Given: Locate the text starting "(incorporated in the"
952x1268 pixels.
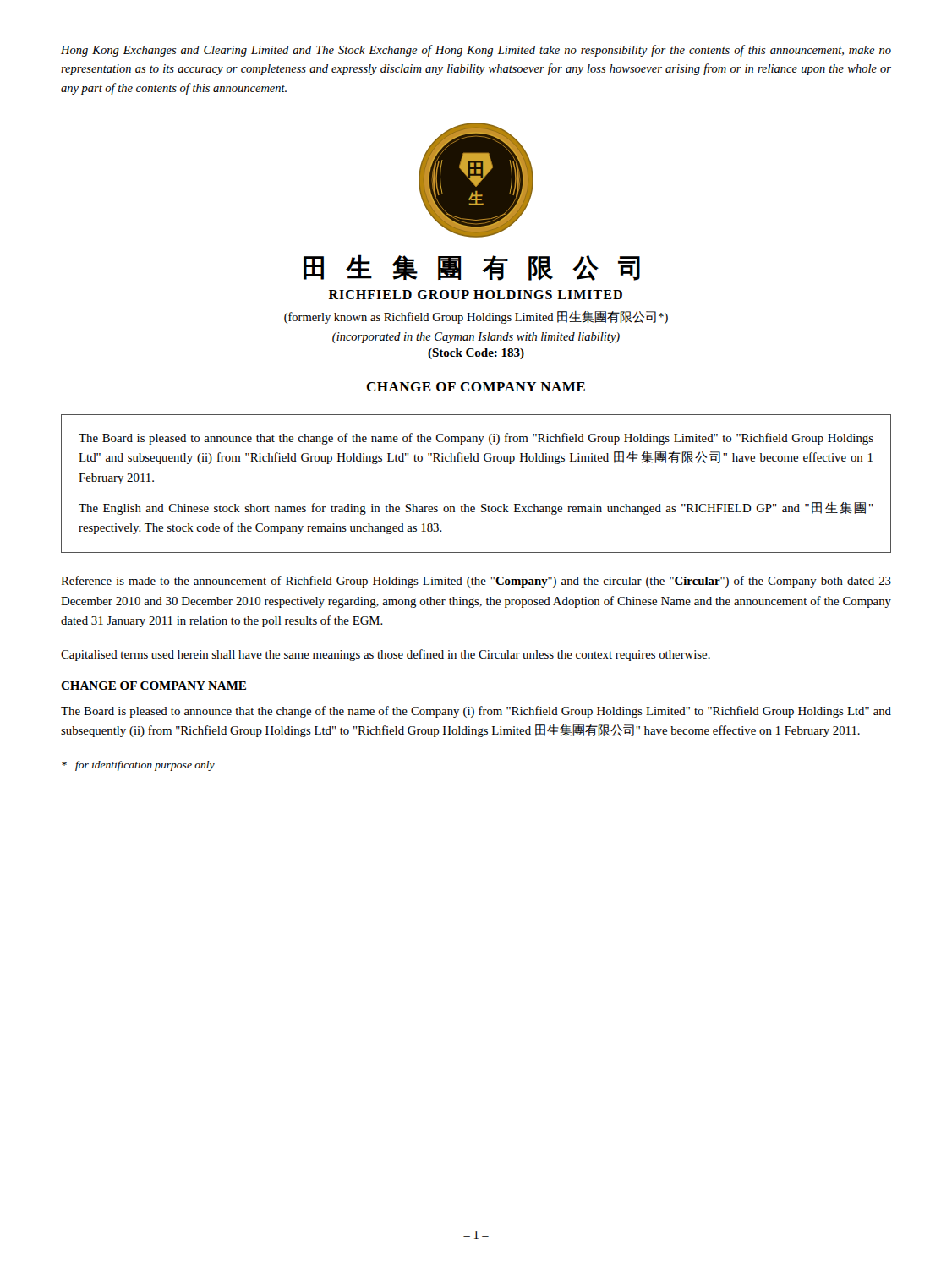Looking at the screenshot, I should (476, 336).
